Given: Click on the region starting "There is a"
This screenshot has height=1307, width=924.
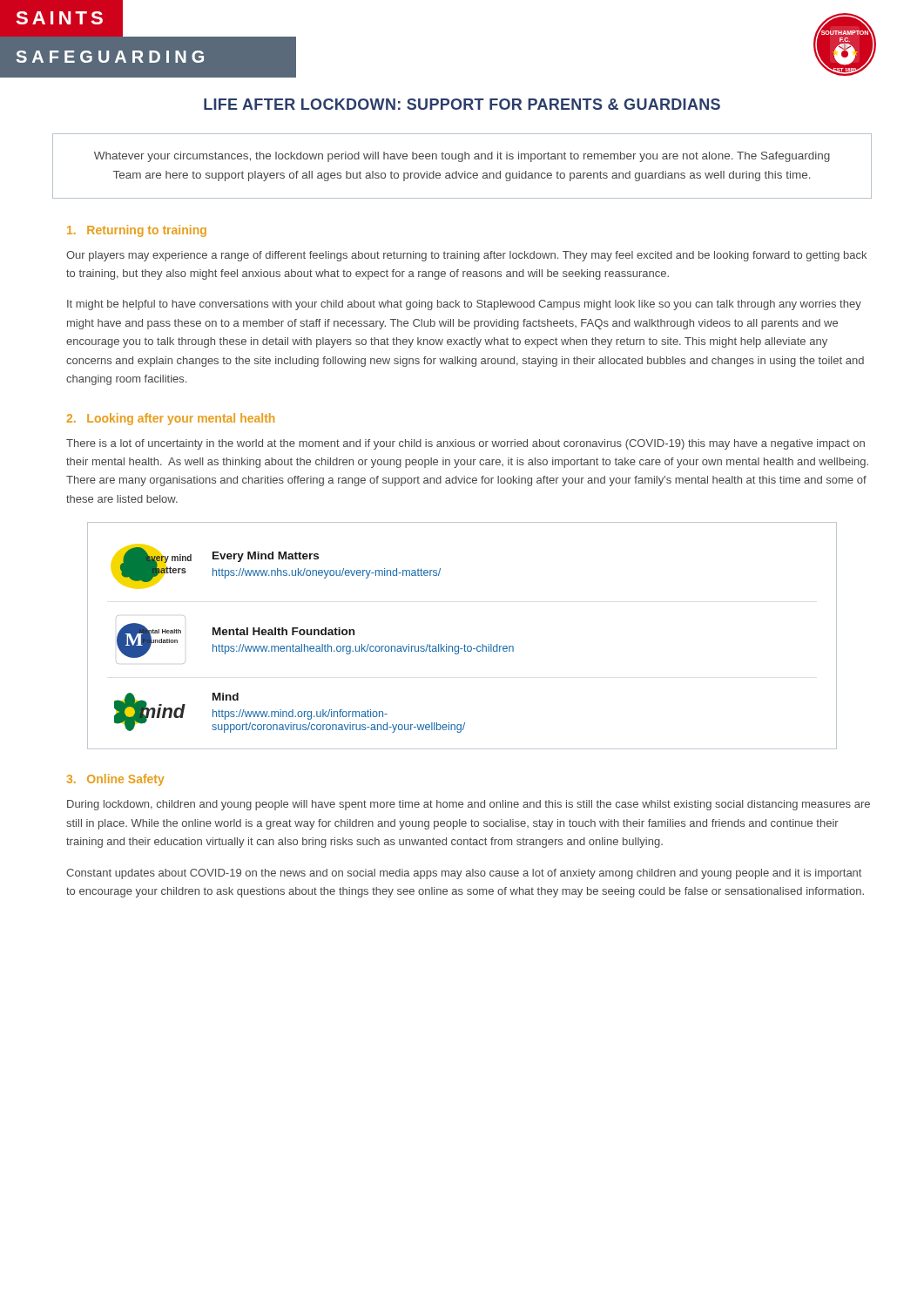Looking at the screenshot, I should (468, 471).
